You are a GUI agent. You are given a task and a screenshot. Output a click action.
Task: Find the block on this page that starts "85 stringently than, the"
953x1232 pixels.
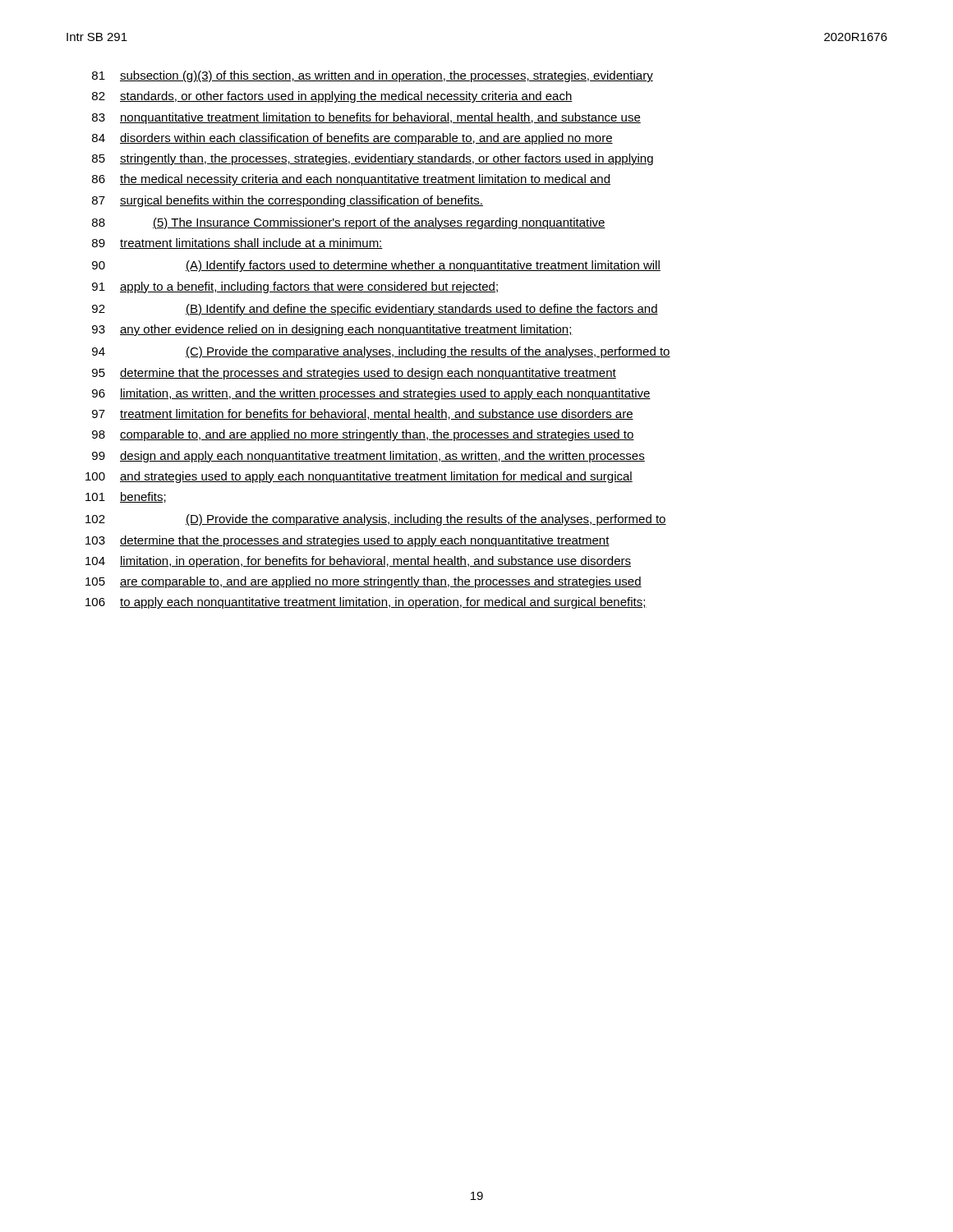click(x=476, y=158)
